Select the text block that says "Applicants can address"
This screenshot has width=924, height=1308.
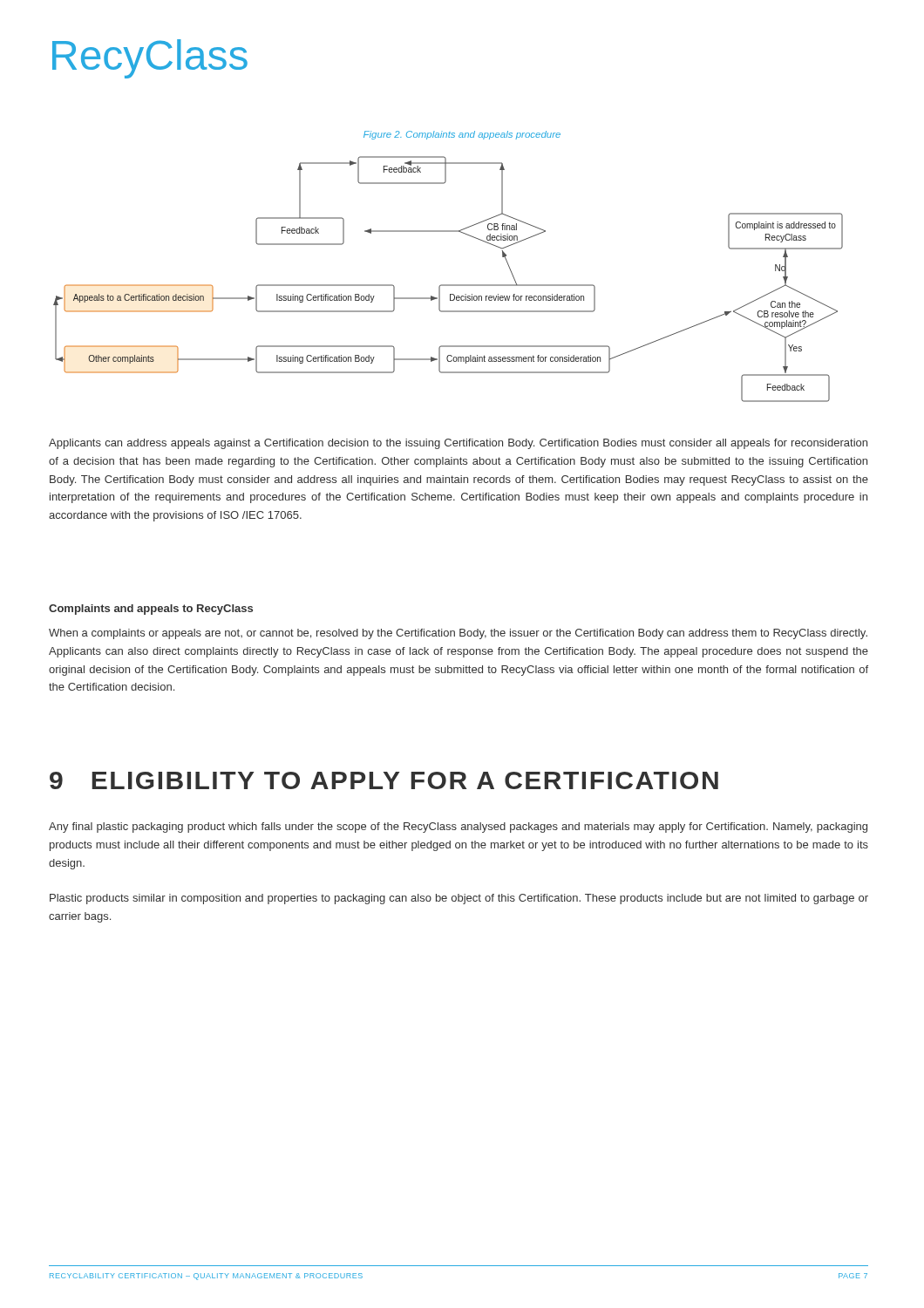click(458, 479)
